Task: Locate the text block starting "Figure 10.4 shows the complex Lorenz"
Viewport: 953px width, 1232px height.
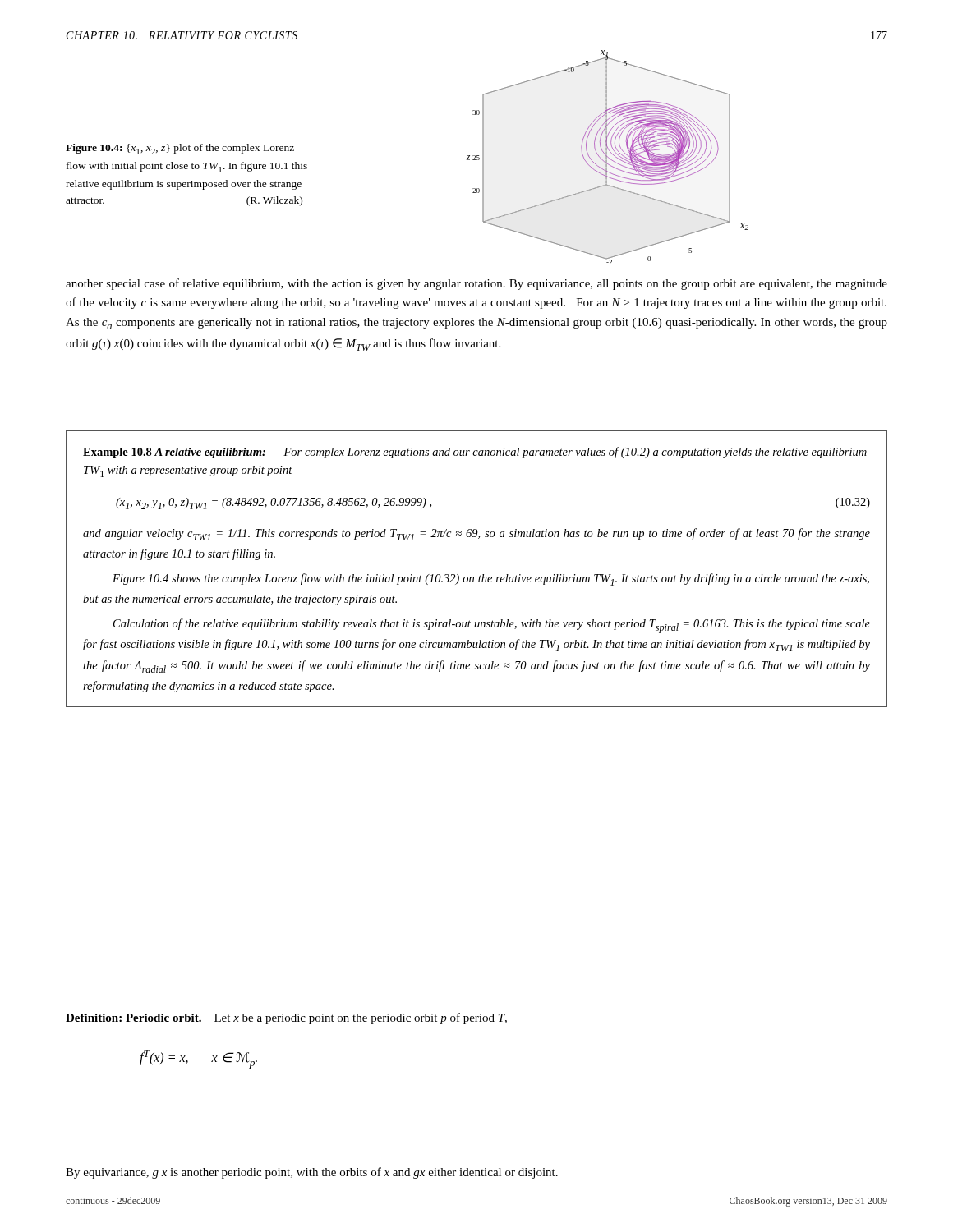Action: pyautogui.click(x=476, y=588)
